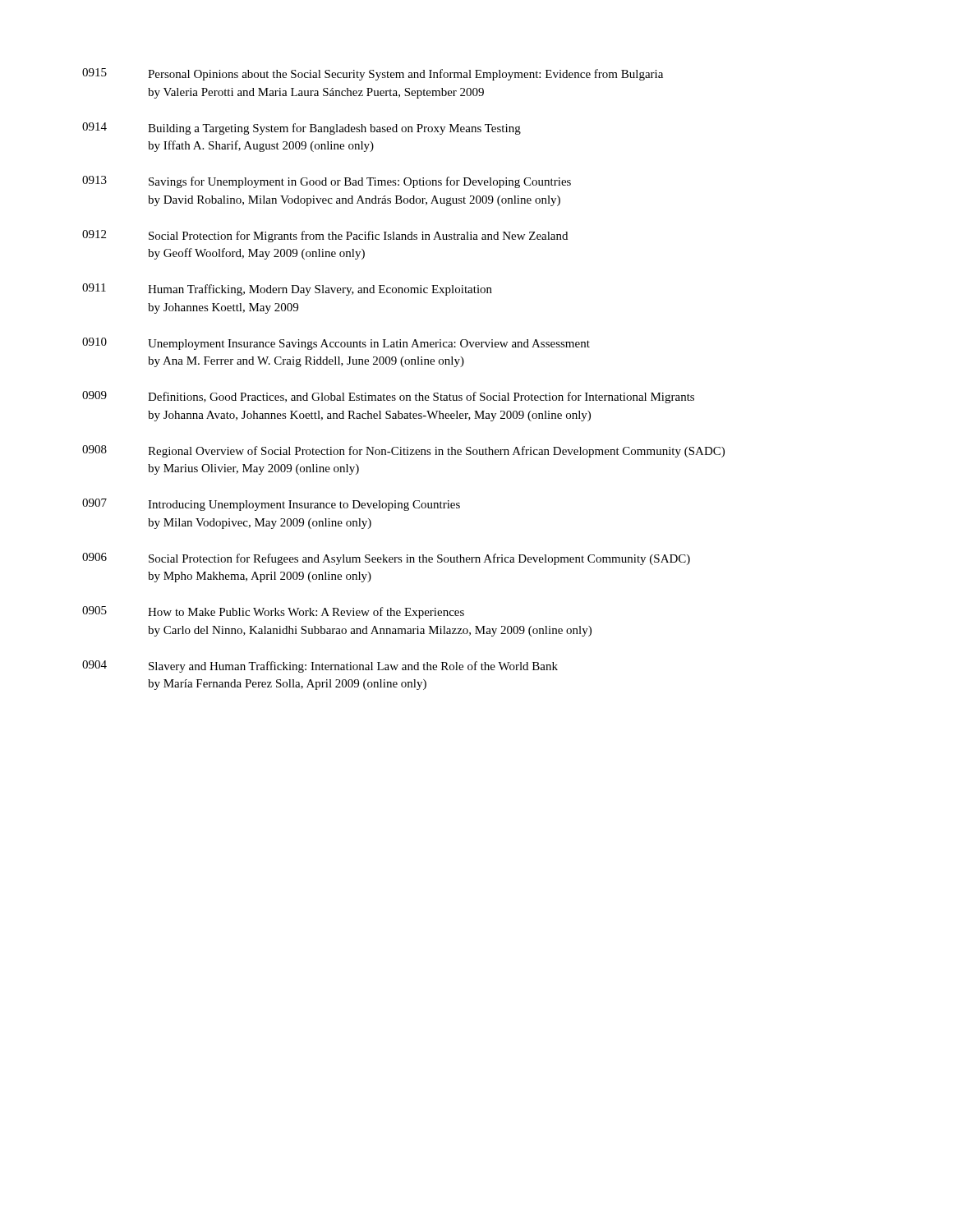Click on the list item that says "0914 Building a Targeting System"

pyautogui.click(x=476, y=137)
